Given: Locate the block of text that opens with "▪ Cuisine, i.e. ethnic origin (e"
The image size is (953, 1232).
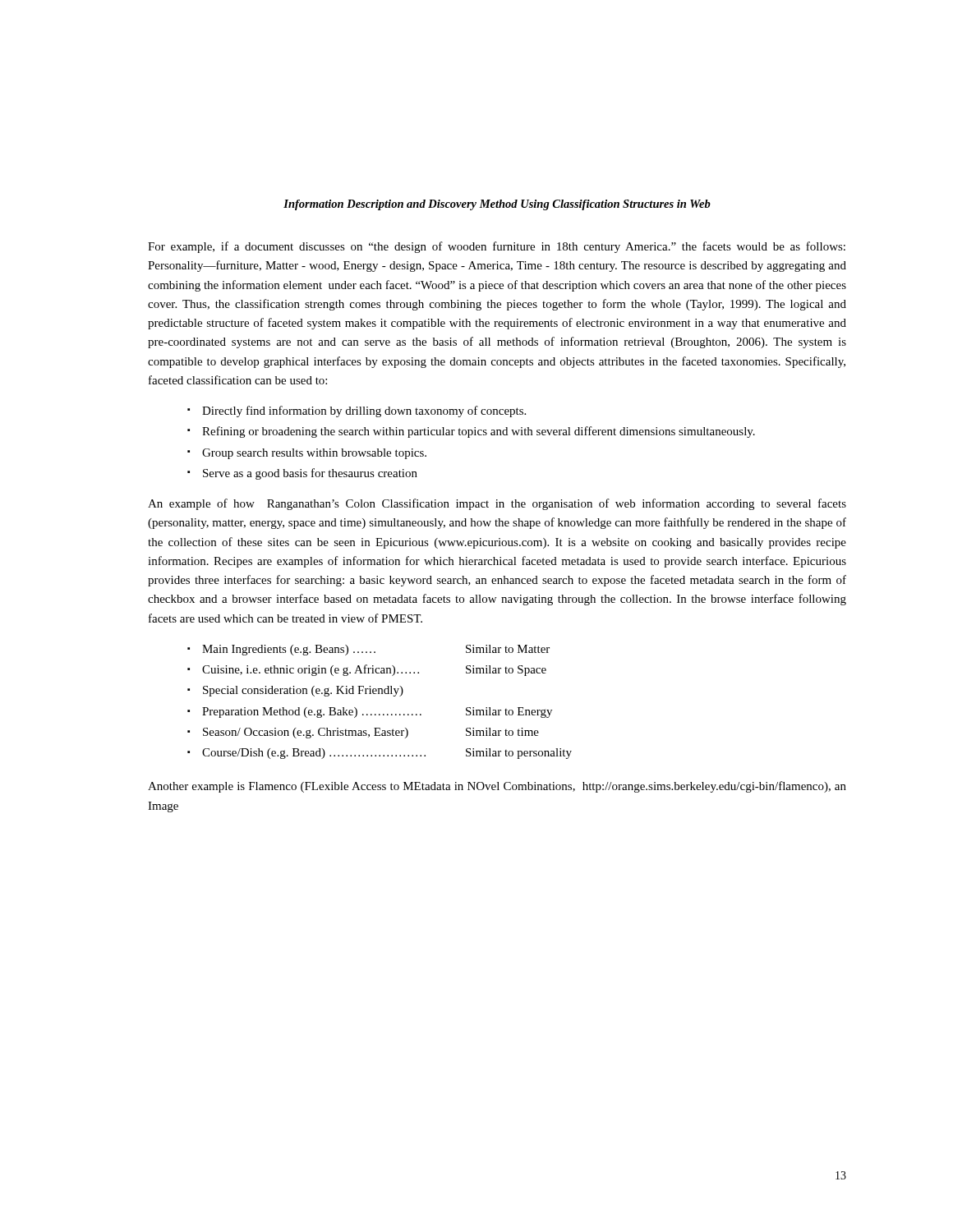Looking at the screenshot, I should pyautogui.click(x=517, y=670).
